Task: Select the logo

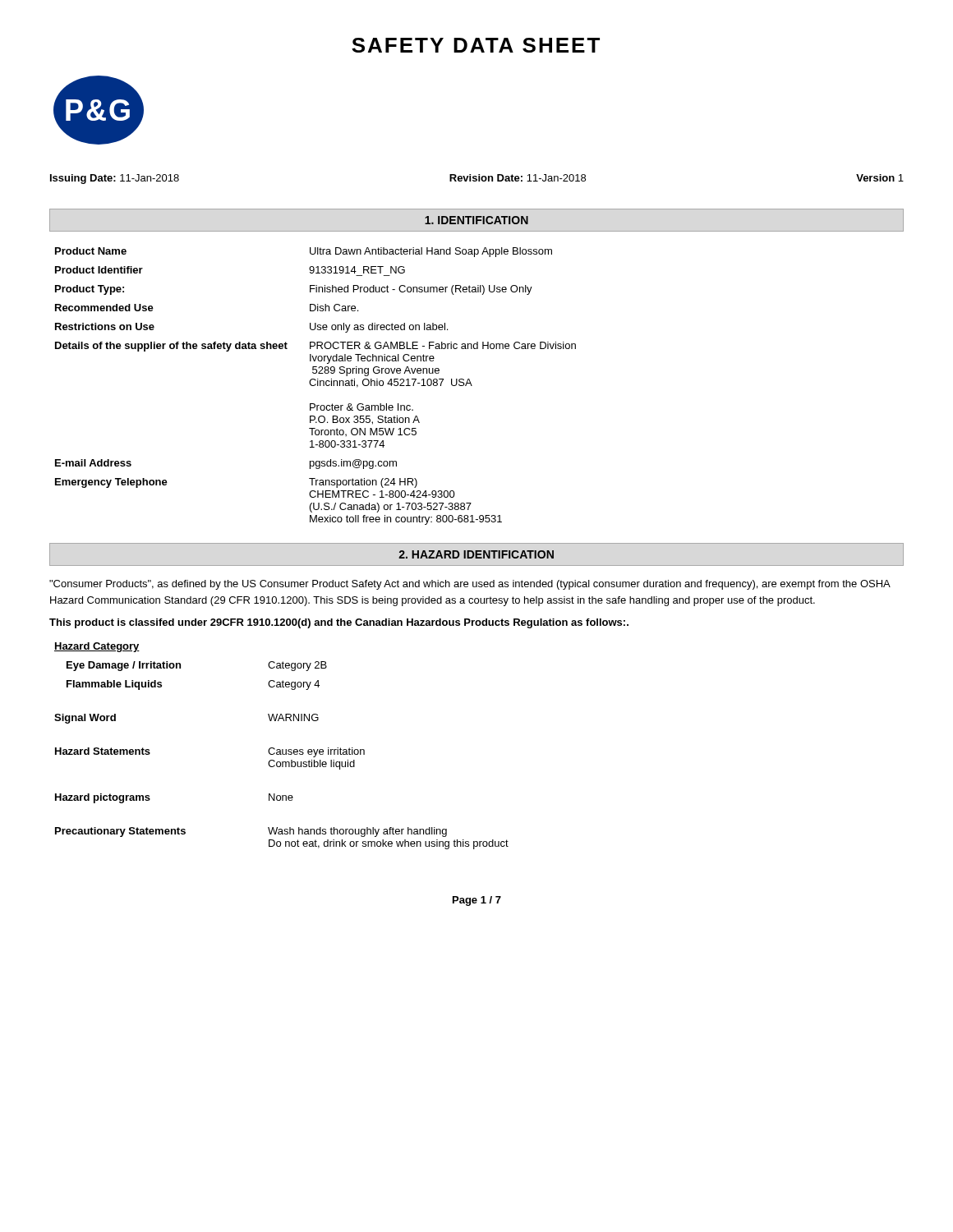Action: click(x=476, y=110)
